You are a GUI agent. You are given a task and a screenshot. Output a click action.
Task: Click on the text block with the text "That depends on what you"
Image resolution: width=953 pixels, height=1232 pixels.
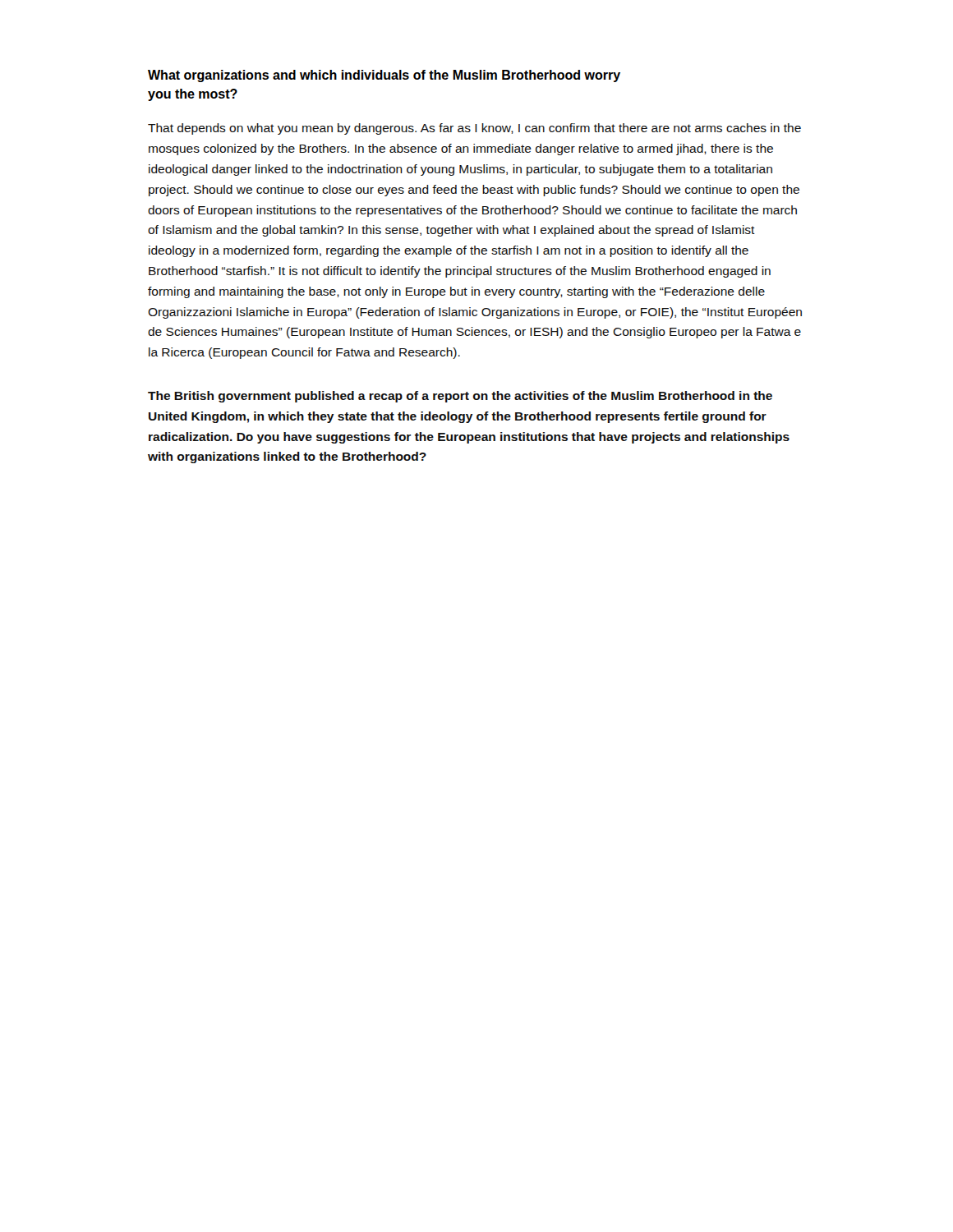pos(475,240)
